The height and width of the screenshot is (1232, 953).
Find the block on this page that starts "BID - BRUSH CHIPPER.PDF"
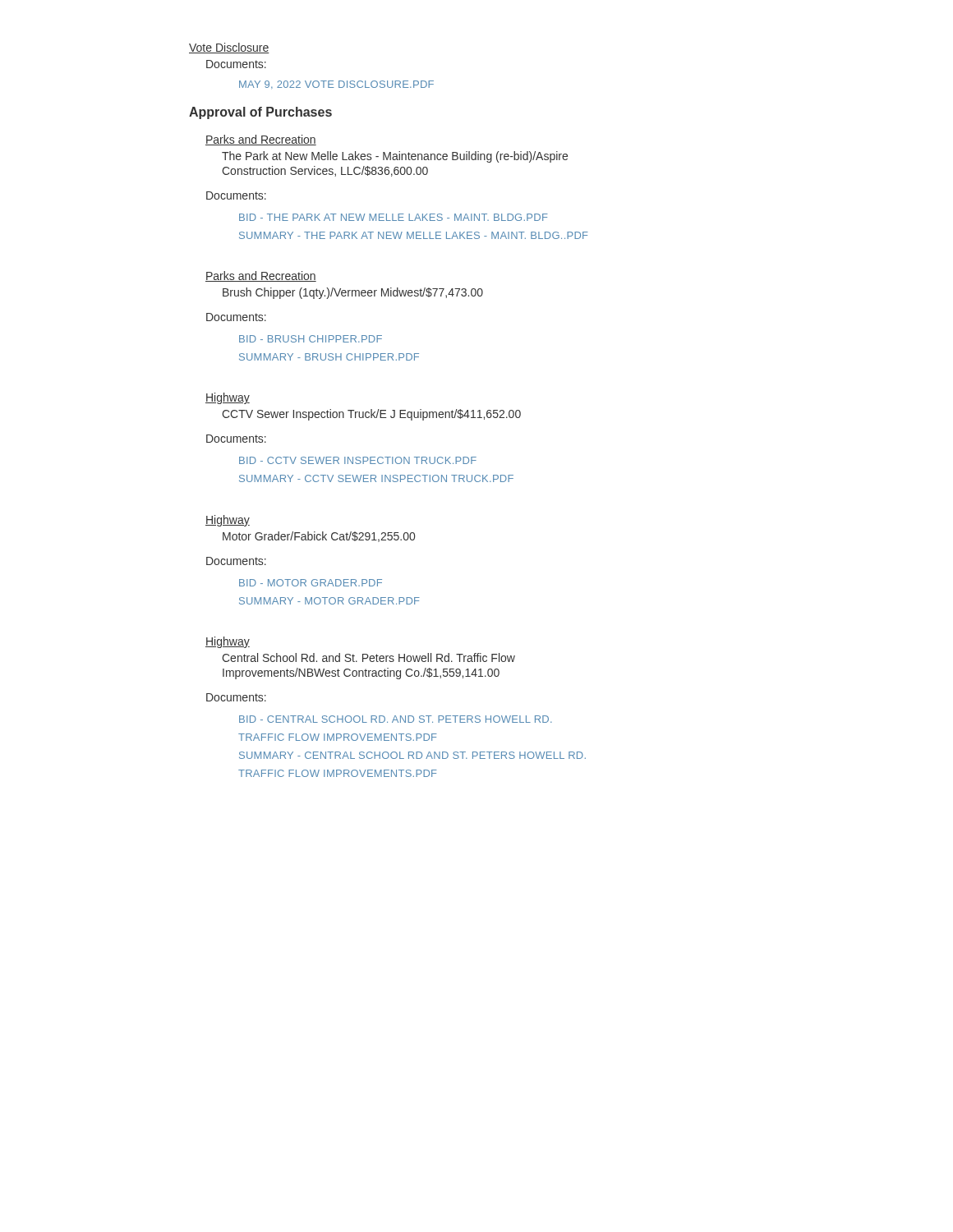[311, 339]
